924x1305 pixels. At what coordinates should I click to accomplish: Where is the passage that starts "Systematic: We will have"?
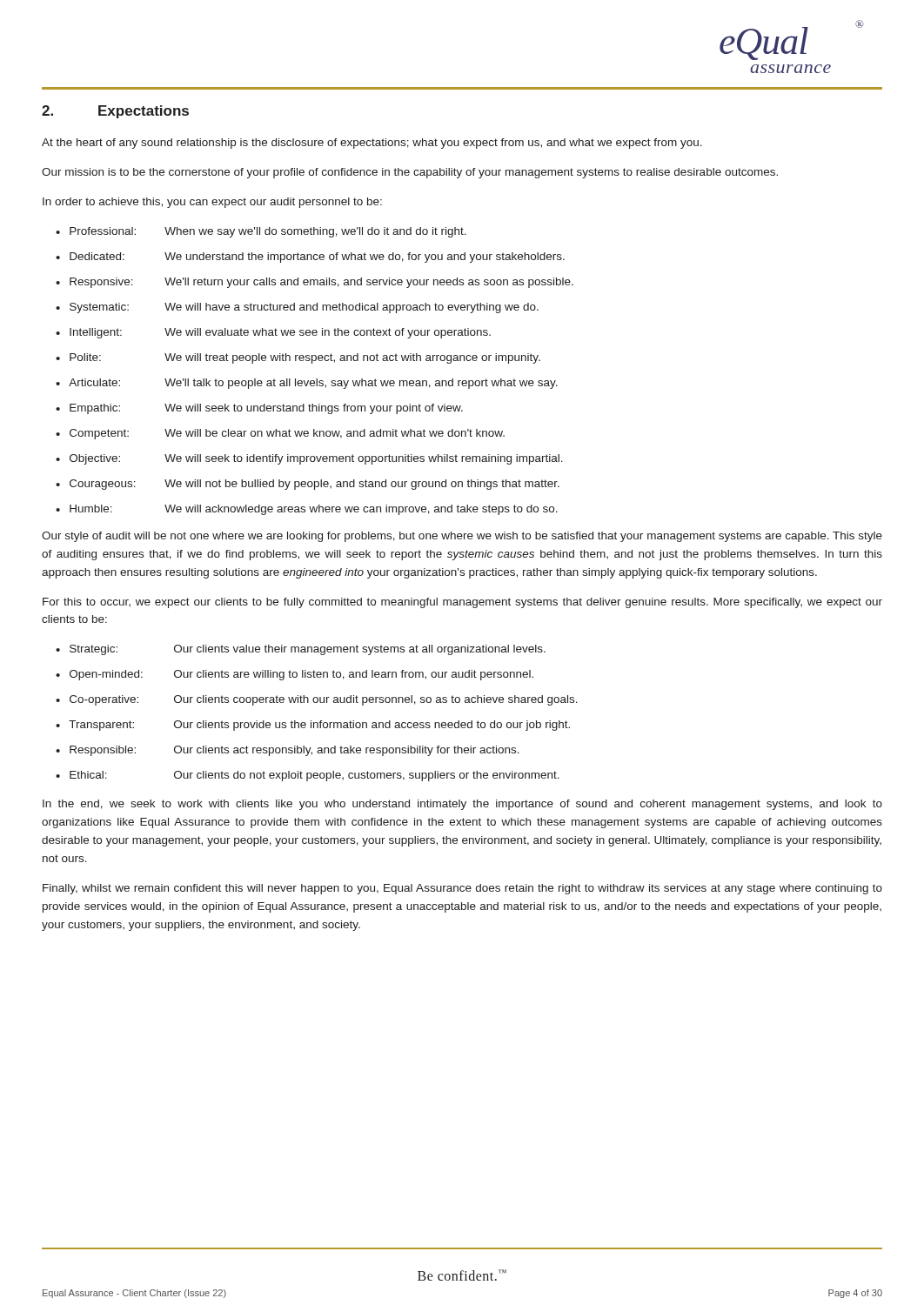pos(462,307)
